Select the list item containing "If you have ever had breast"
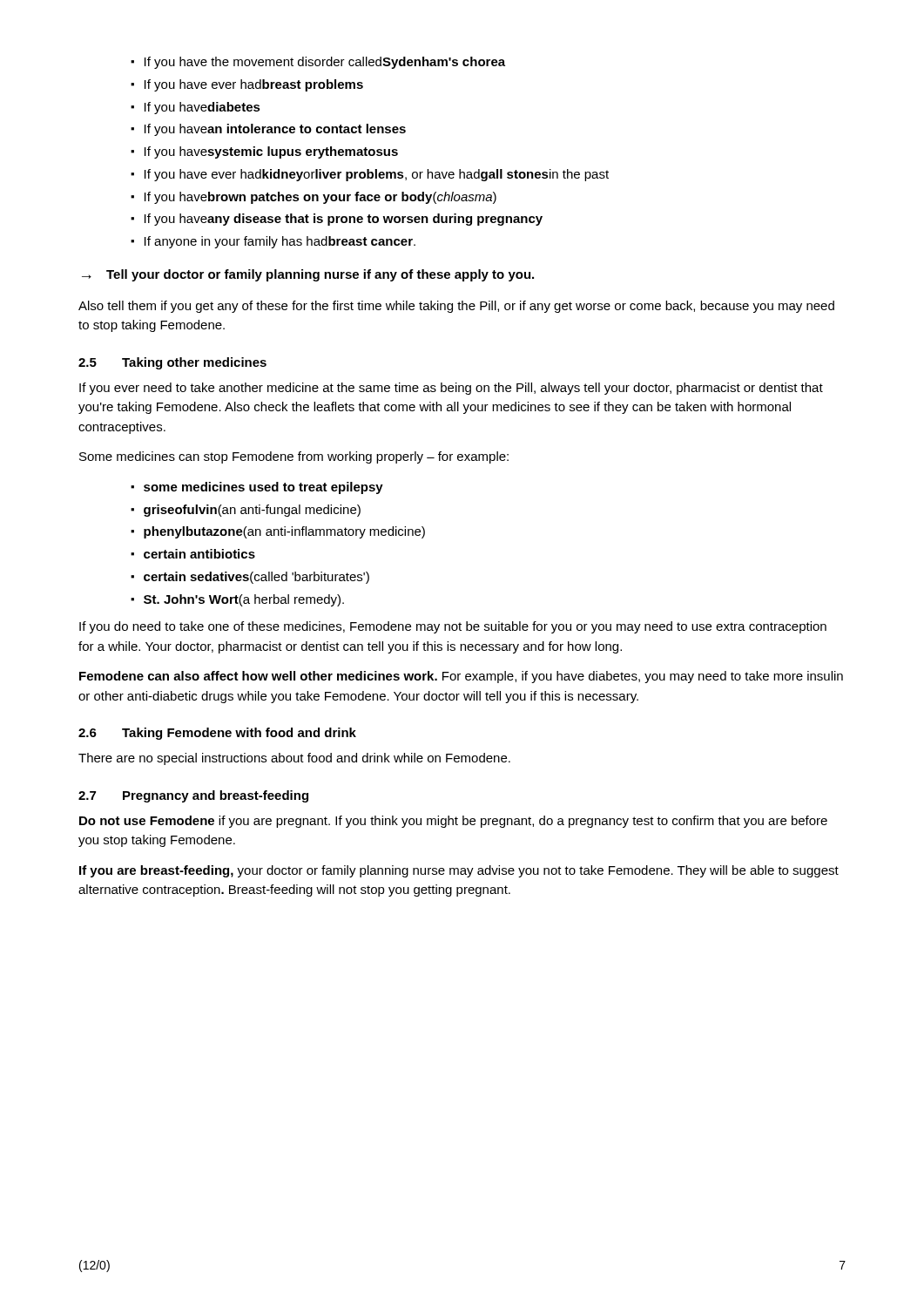Image resolution: width=924 pixels, height=1307 pixels. pos(247,85)
